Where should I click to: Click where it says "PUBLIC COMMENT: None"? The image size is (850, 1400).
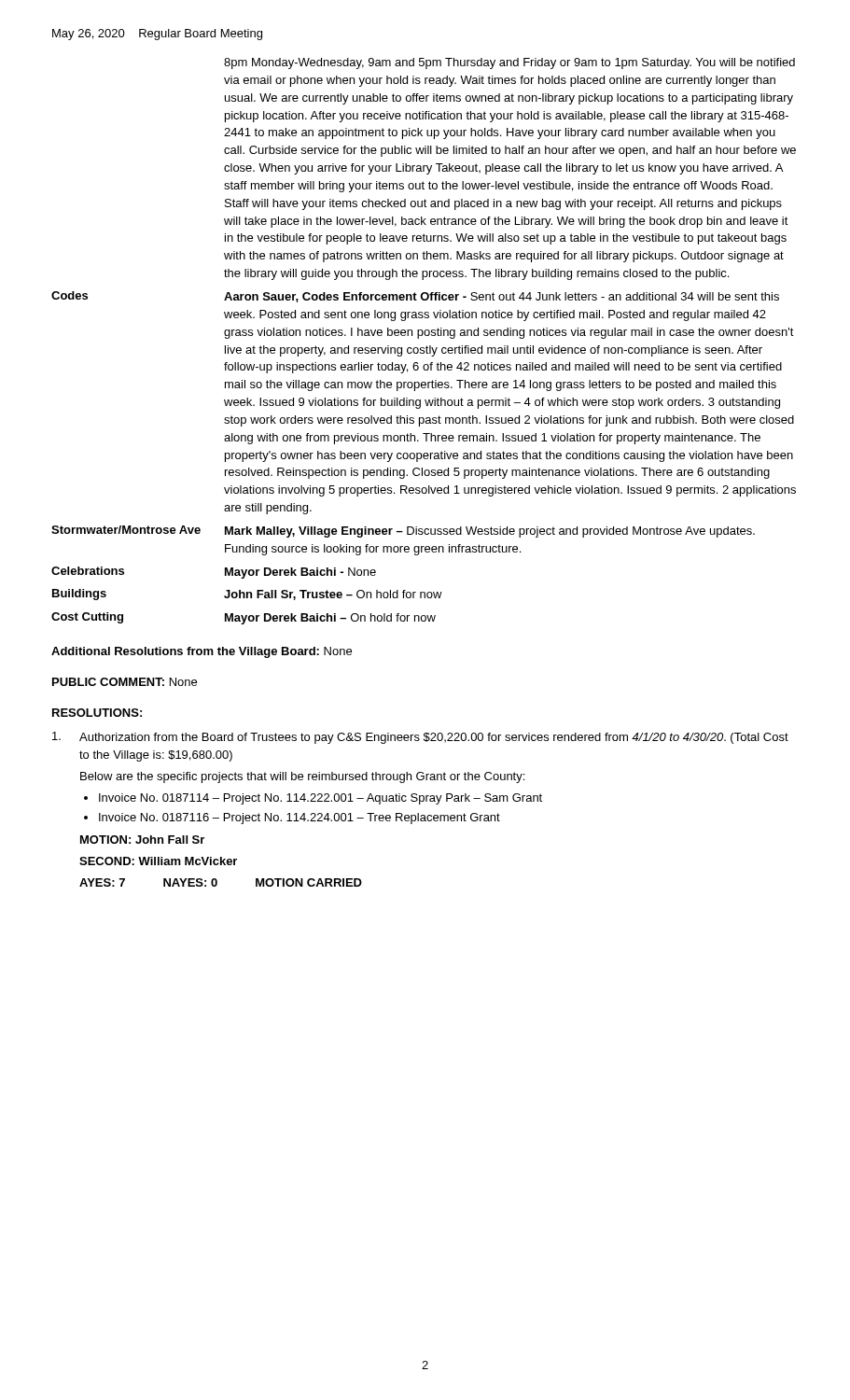[124, 682]
